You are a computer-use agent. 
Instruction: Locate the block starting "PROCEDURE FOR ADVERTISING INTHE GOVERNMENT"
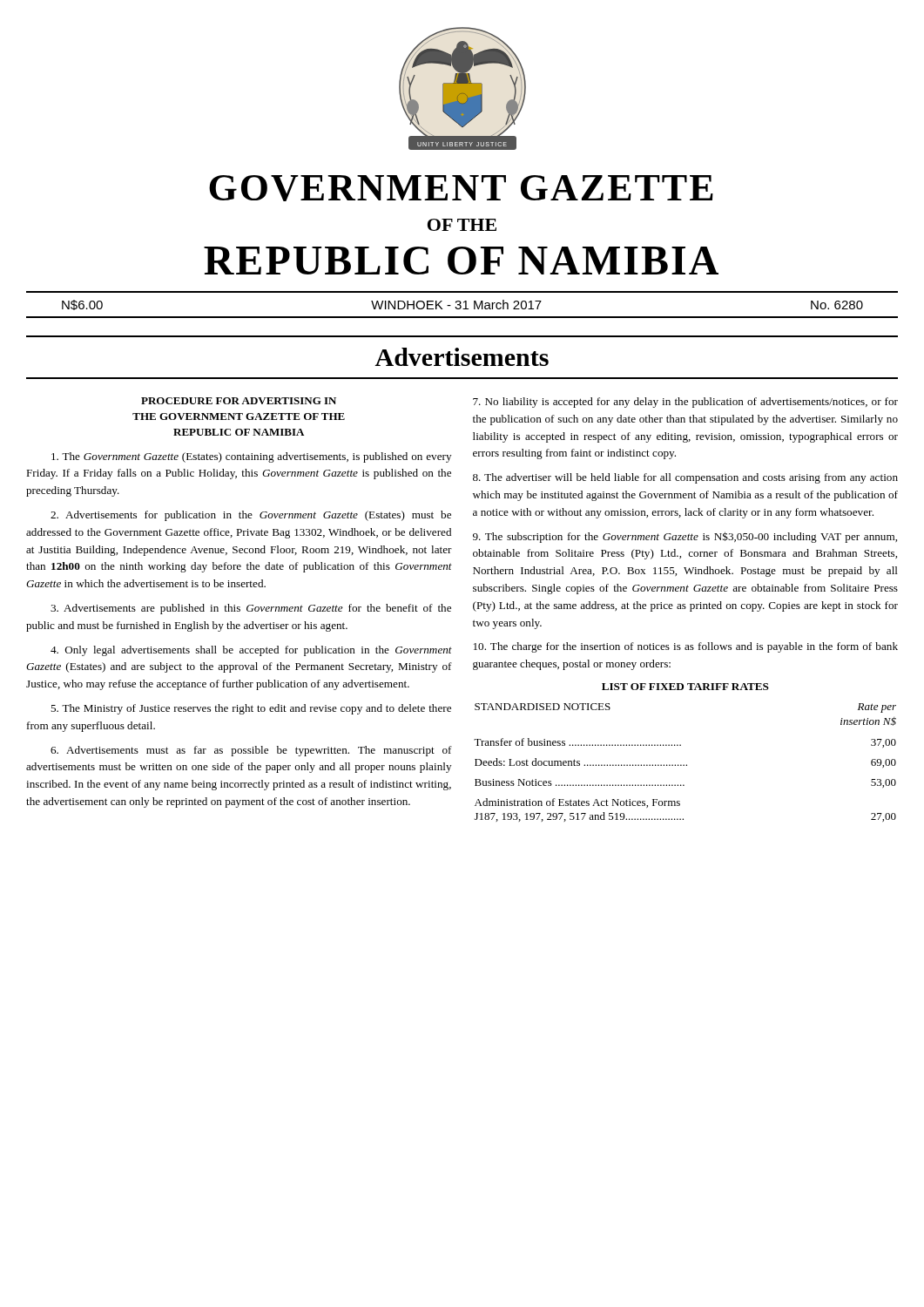tap(239, 417)
